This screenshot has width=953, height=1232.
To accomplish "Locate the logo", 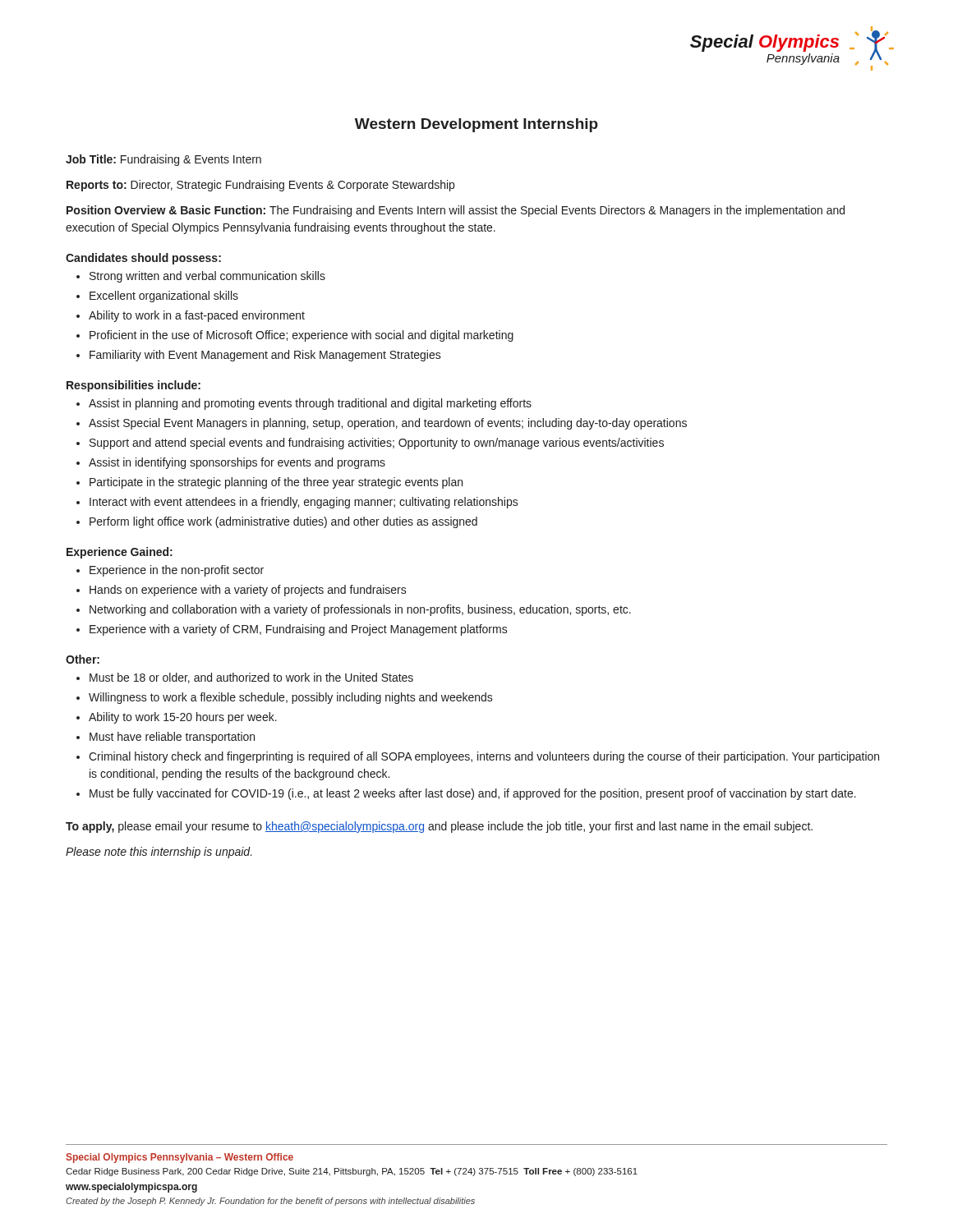I will (x=793, y=48).
